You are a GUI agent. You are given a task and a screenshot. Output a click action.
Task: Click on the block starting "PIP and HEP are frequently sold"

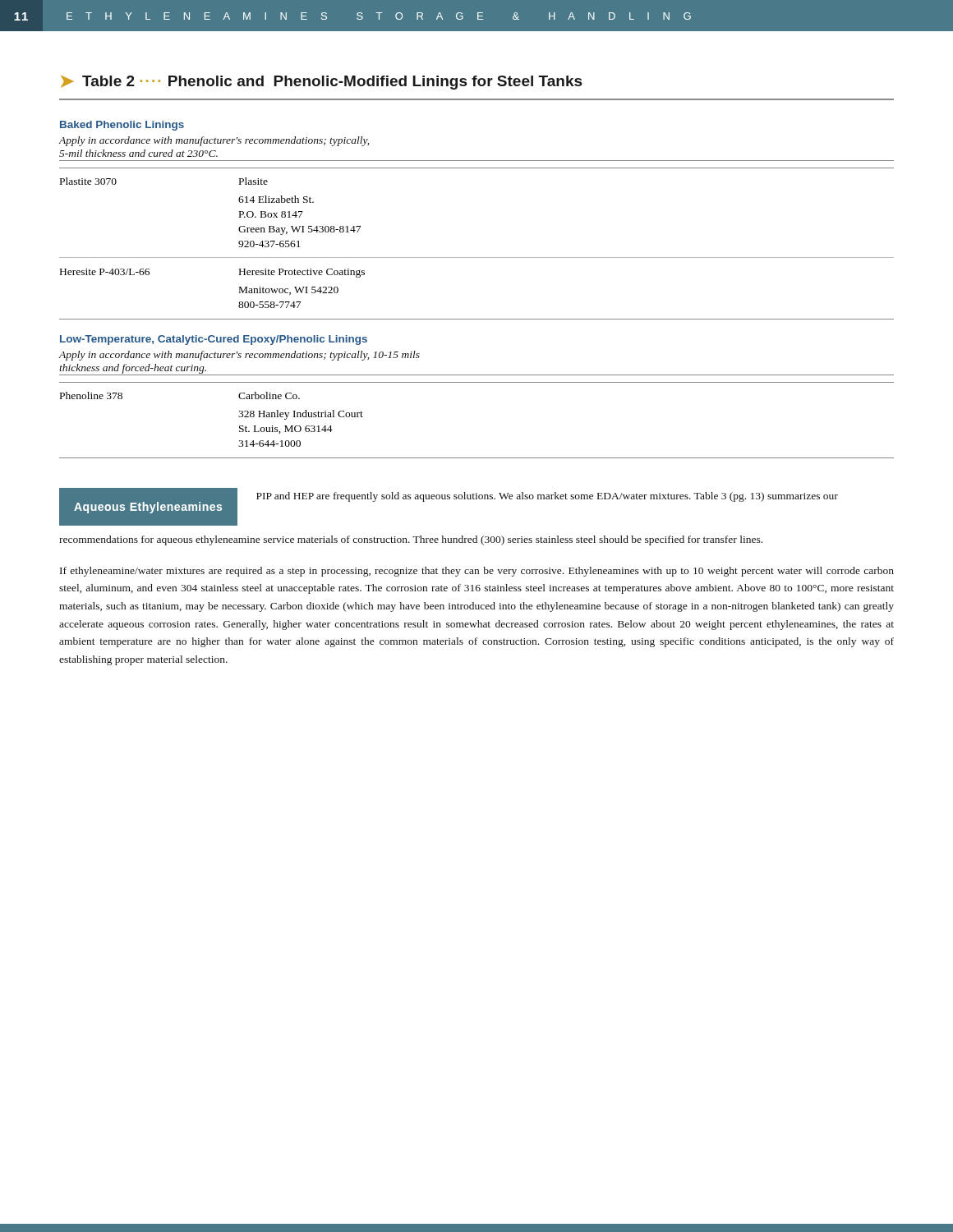(547, 496)
